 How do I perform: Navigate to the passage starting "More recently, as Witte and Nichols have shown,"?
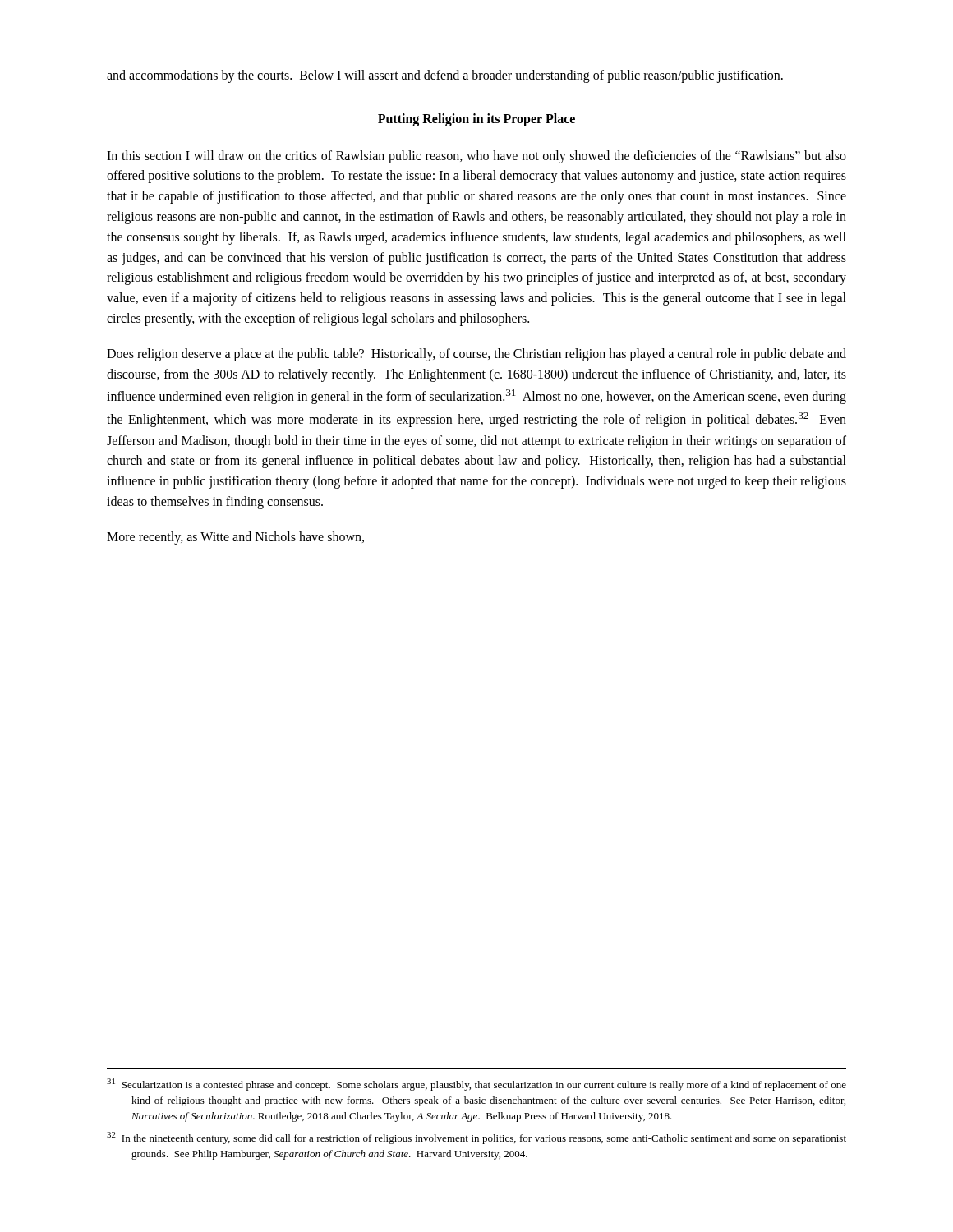coord(236,537)
